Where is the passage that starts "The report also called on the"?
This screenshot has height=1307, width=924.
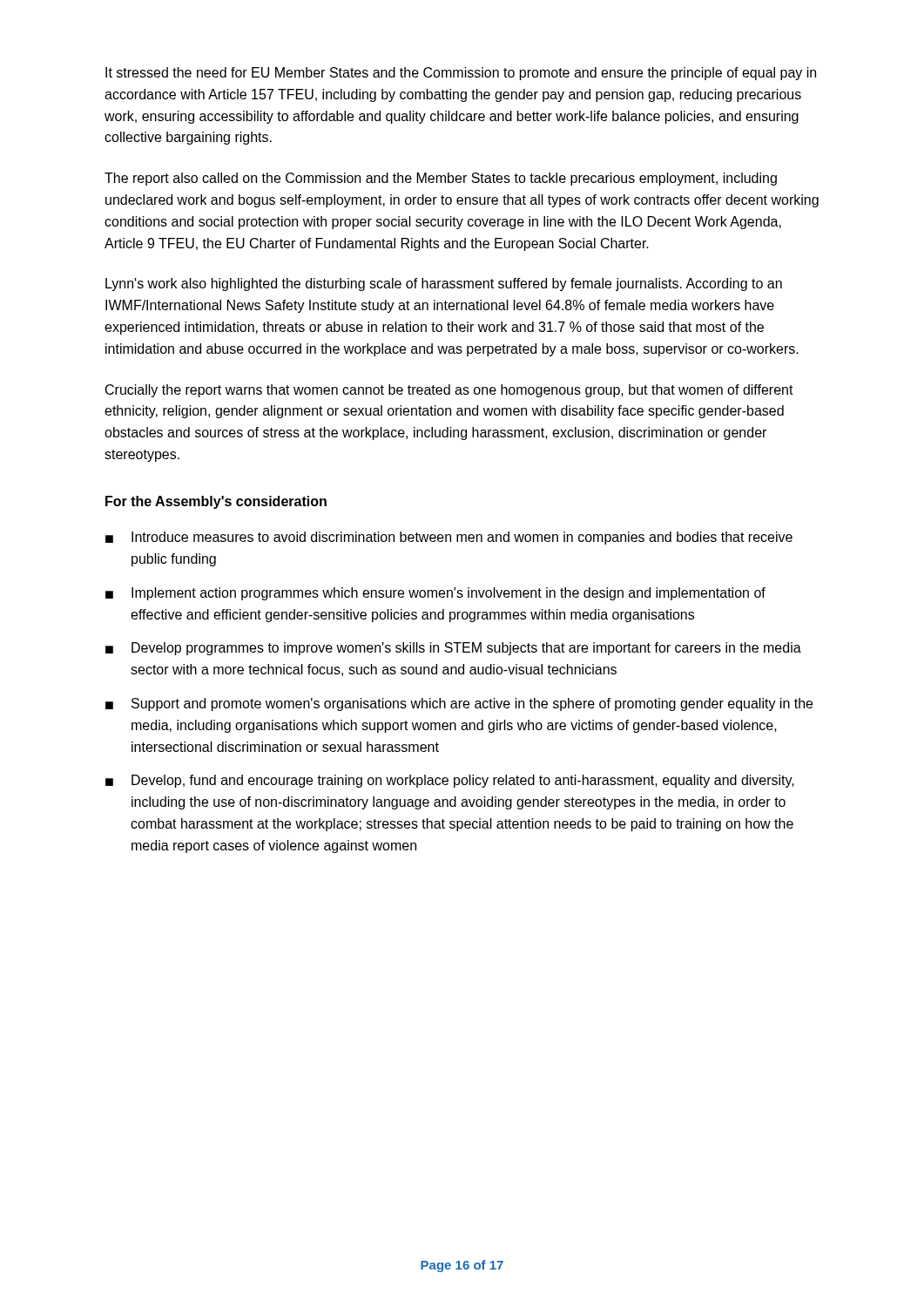462,211
